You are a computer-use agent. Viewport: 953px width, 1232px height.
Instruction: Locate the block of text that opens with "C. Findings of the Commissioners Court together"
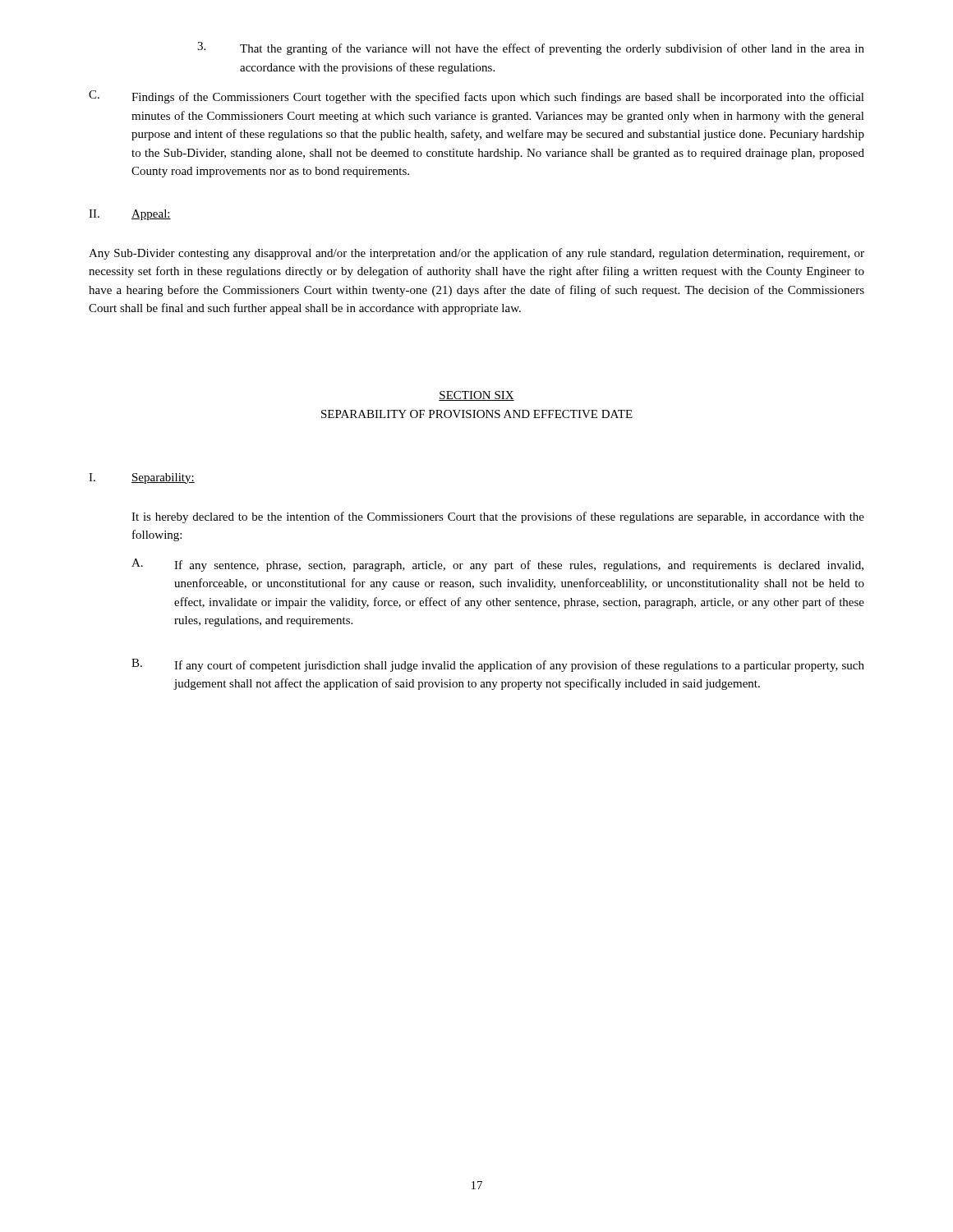click(476, 134)
